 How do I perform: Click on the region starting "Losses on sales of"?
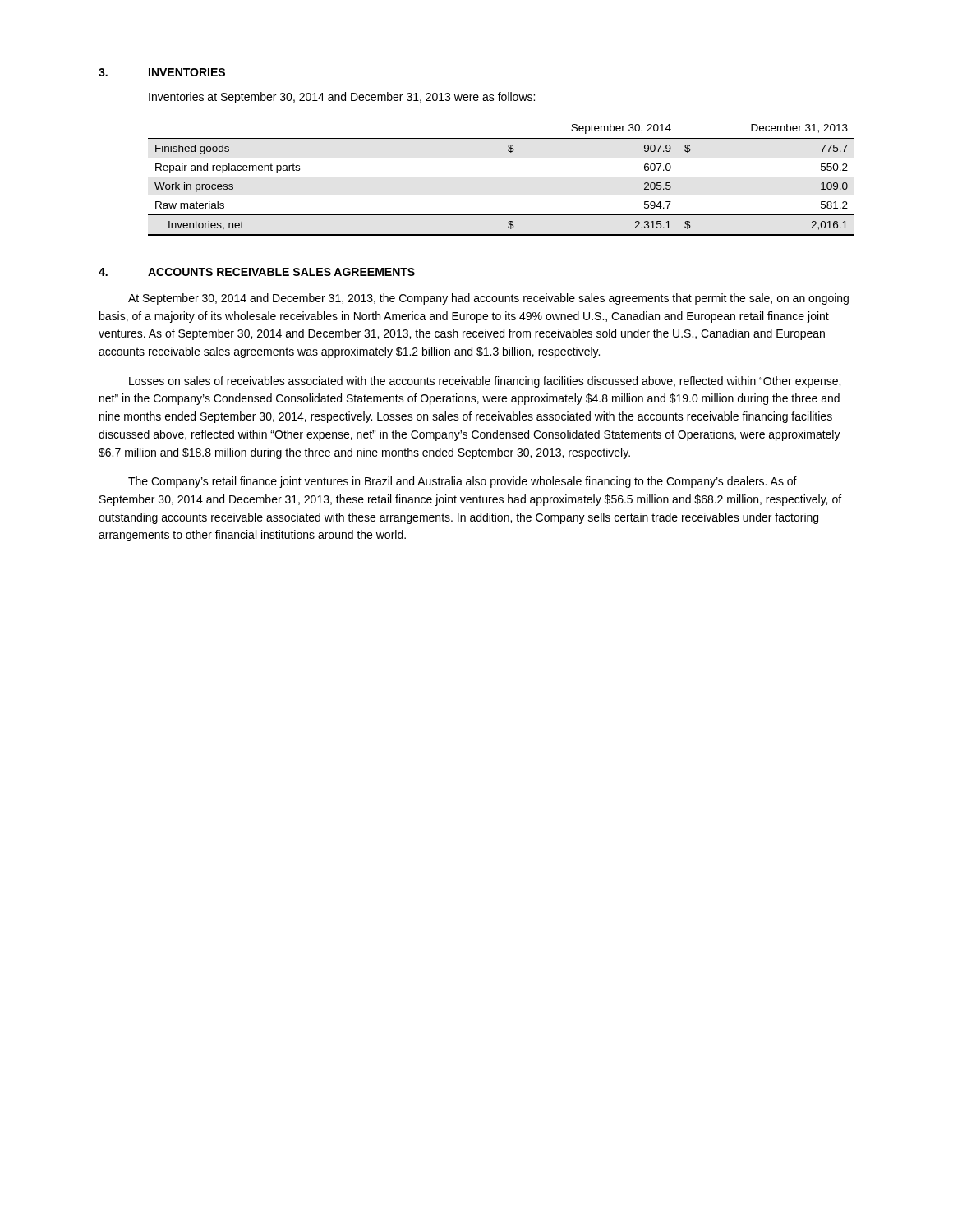coord(470,416)
